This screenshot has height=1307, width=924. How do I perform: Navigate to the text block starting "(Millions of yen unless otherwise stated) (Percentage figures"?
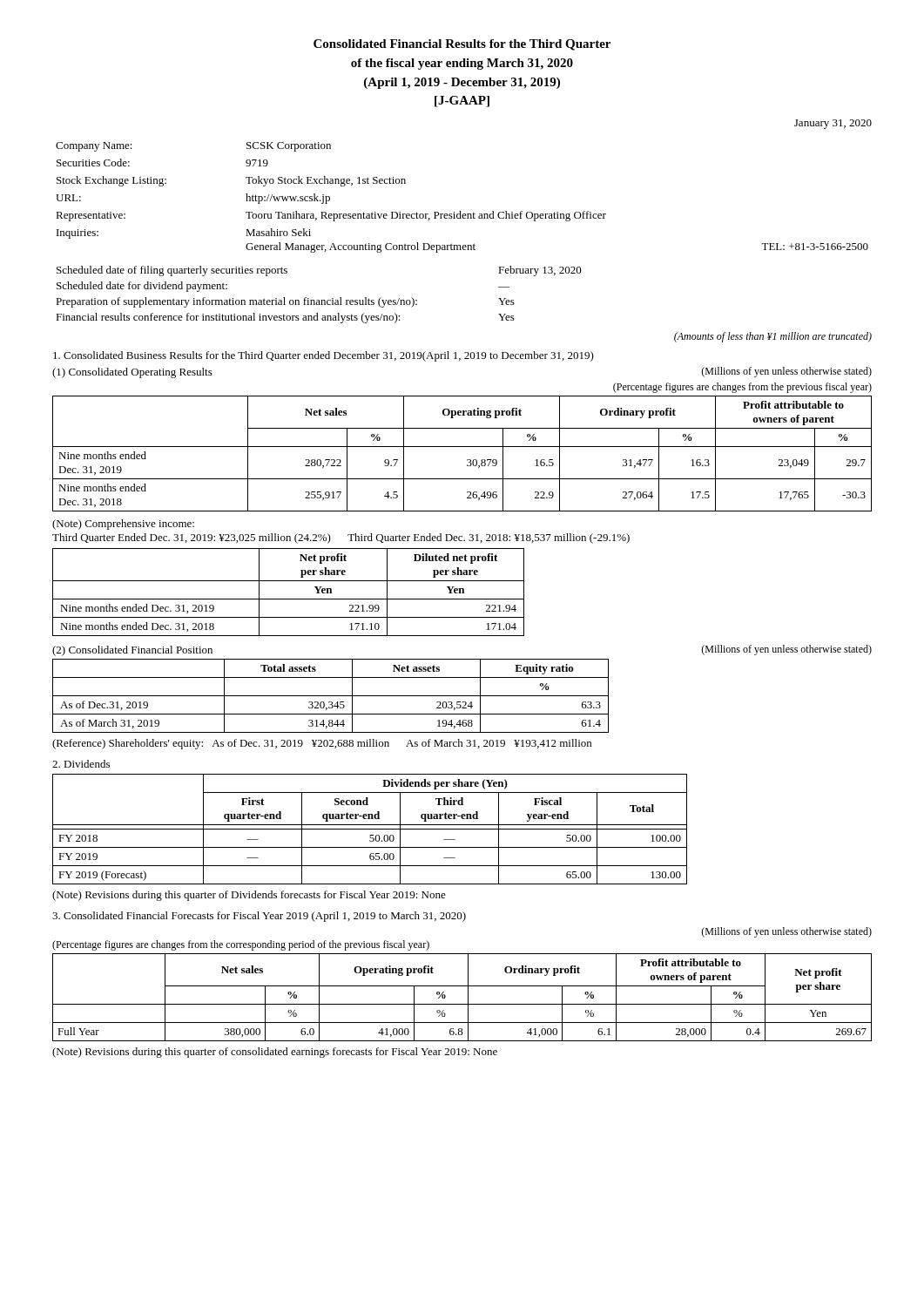(x=786, y=932)
